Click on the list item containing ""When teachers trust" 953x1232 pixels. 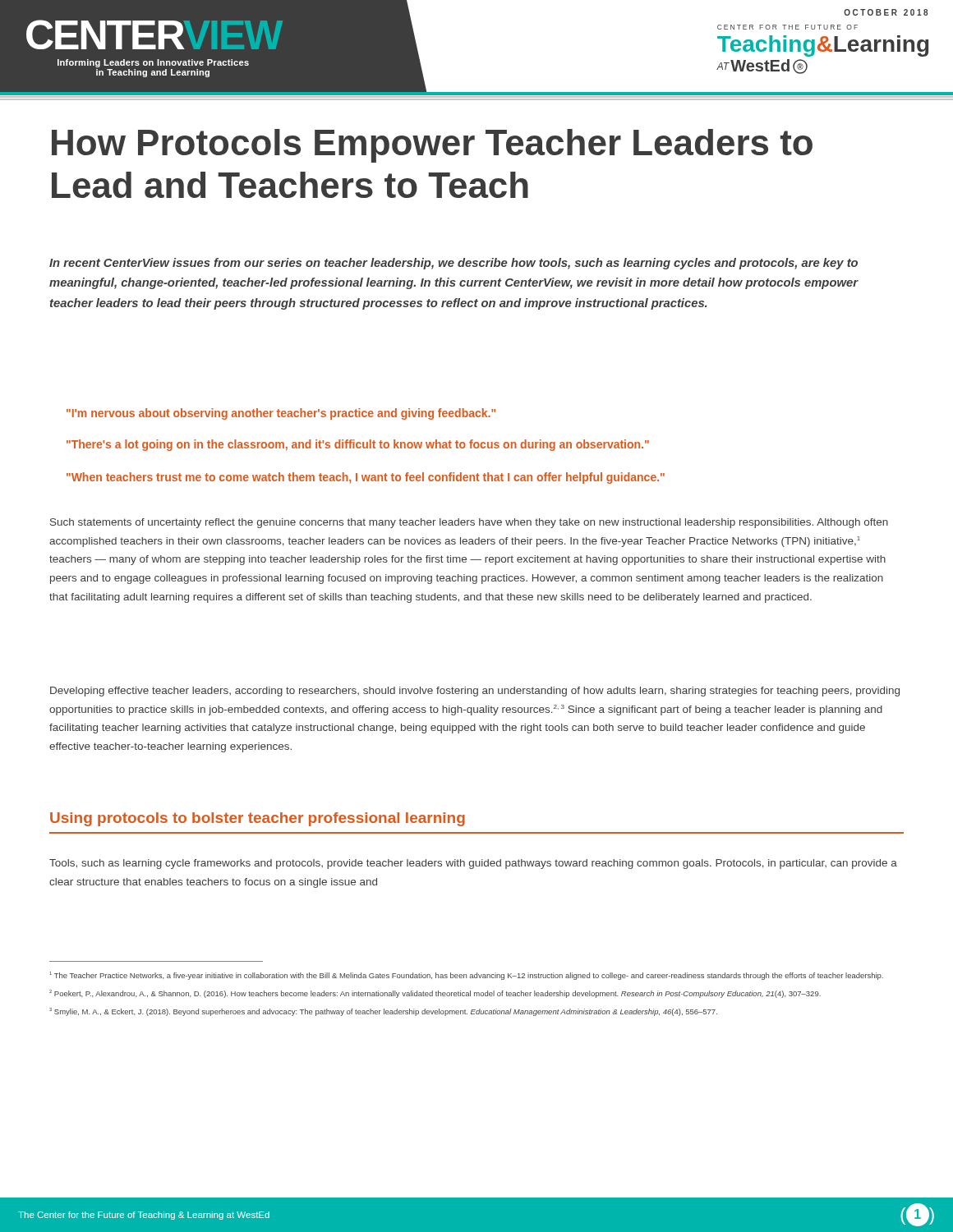(485, 477)
